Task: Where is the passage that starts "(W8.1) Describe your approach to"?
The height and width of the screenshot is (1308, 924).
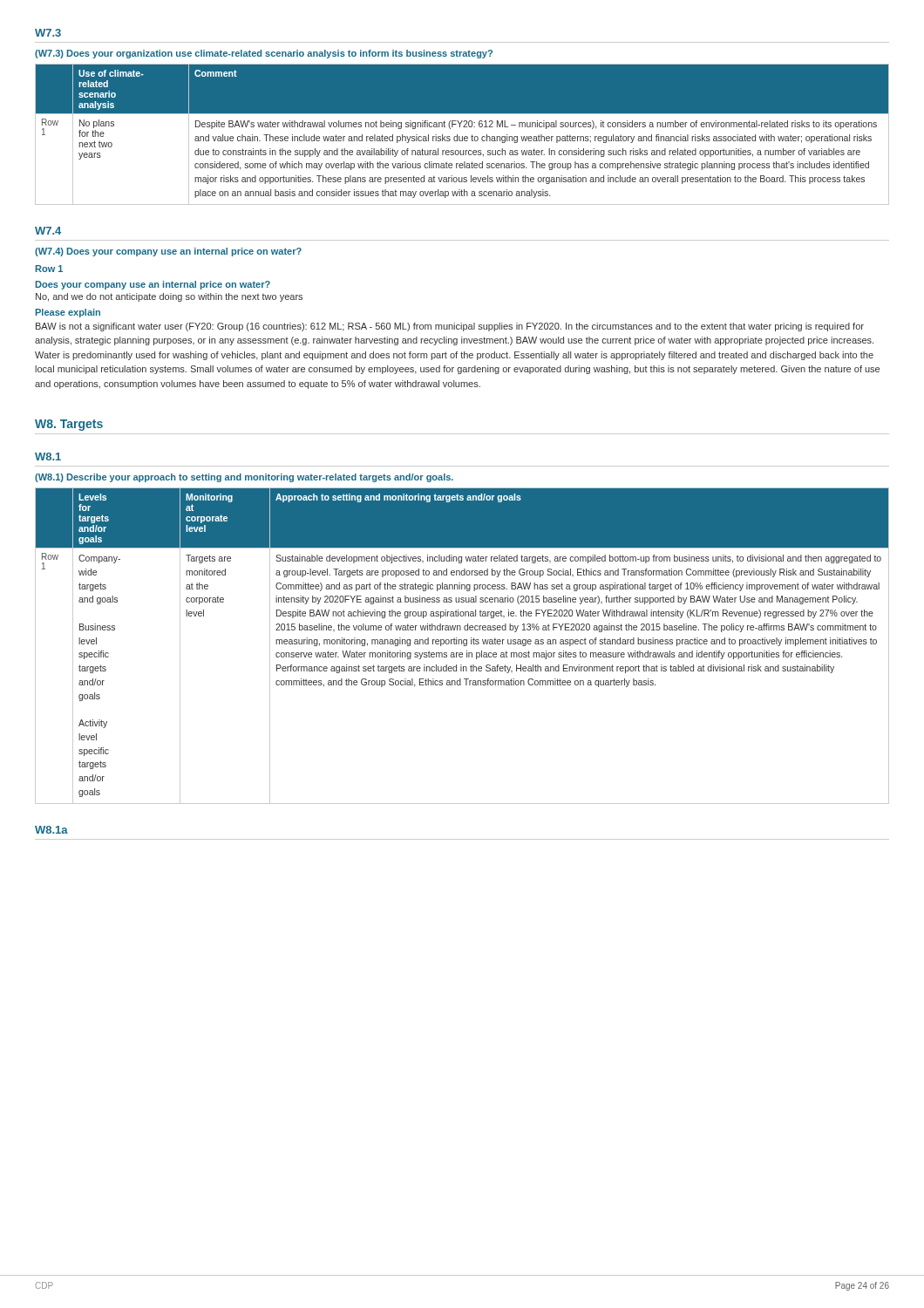Action: click(244, 477)
